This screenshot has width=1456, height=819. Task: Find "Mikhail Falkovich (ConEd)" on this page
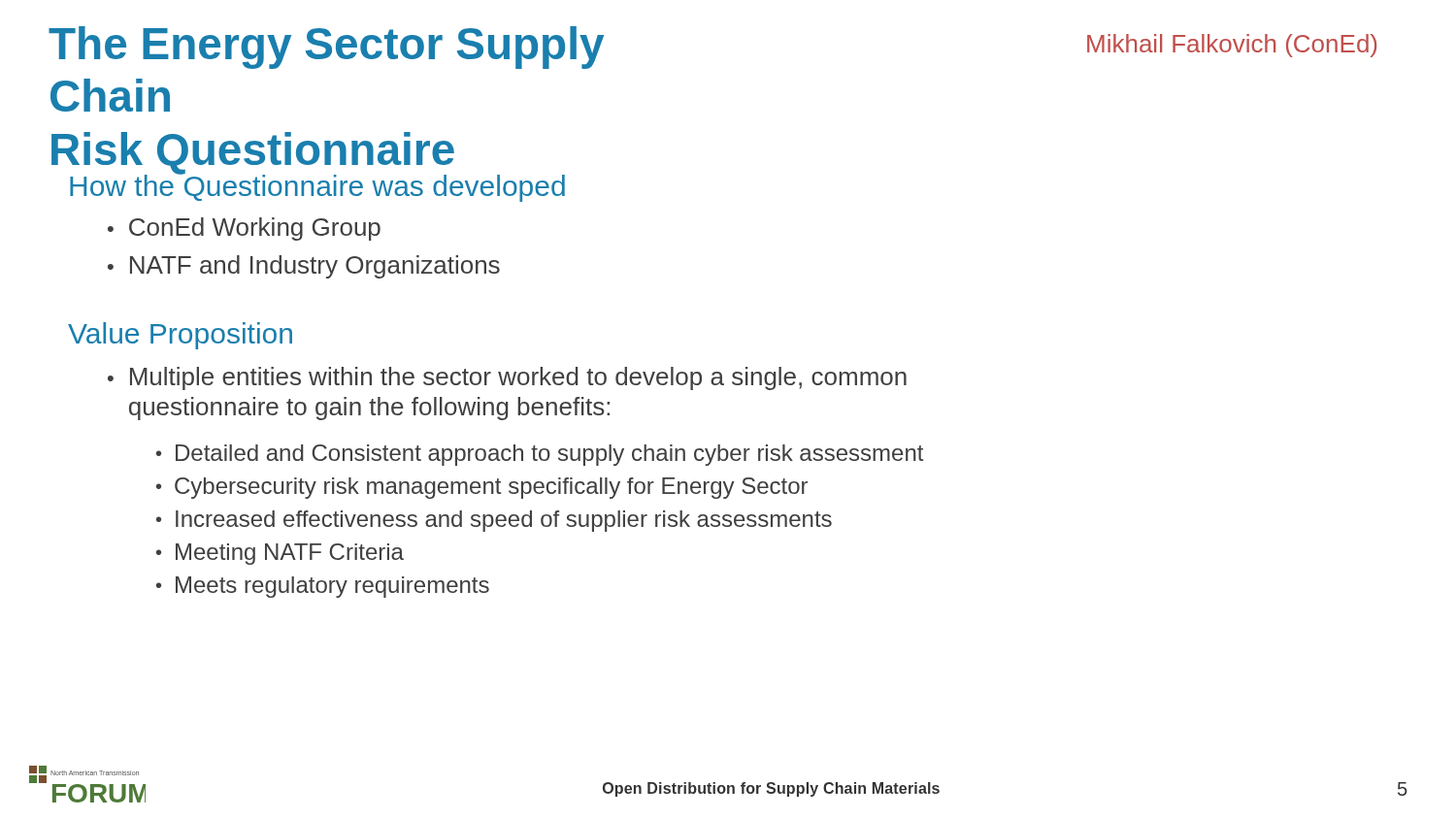(1232, 44)
